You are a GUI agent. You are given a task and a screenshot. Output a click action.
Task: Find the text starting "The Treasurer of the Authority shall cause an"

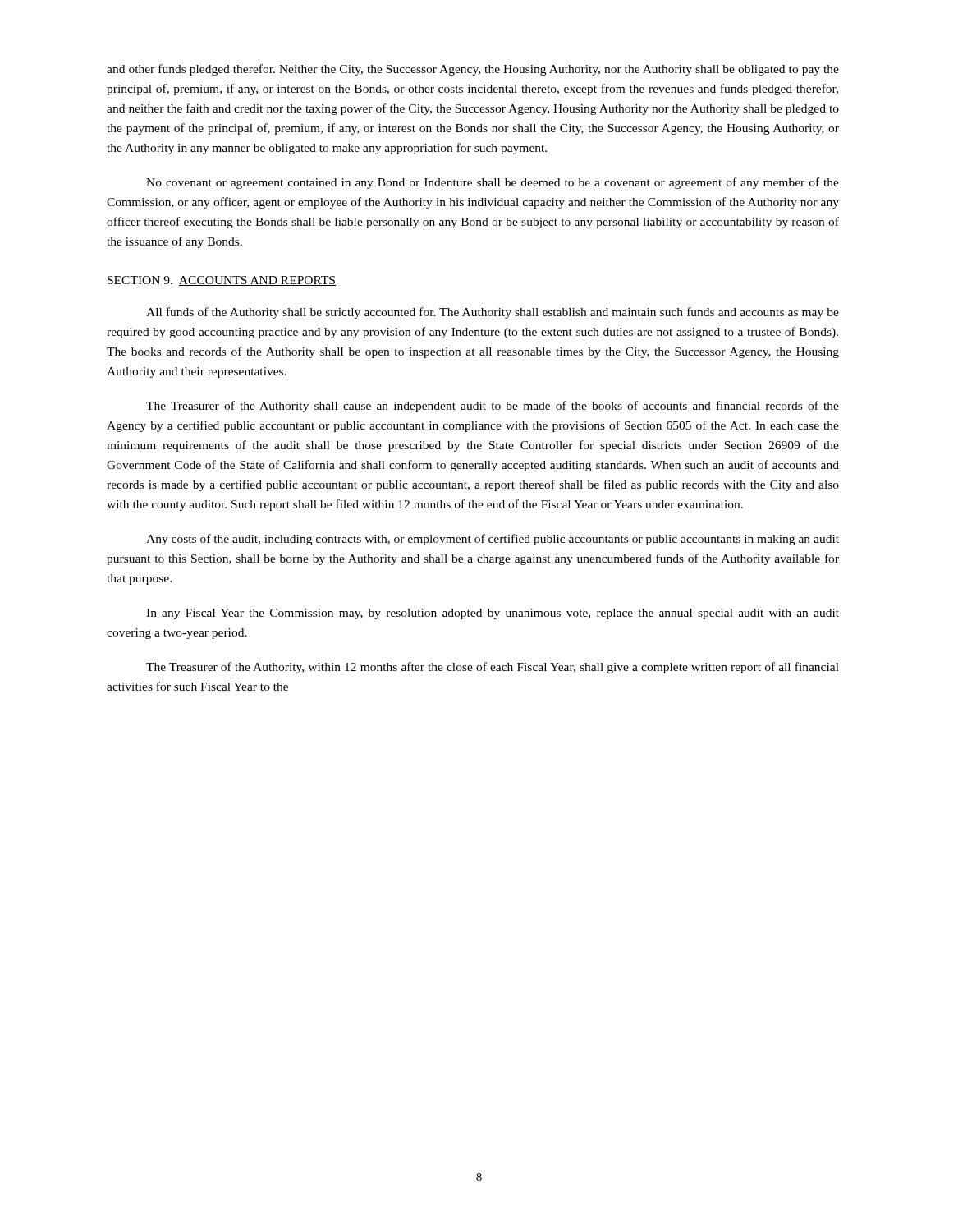pos(473,455)
